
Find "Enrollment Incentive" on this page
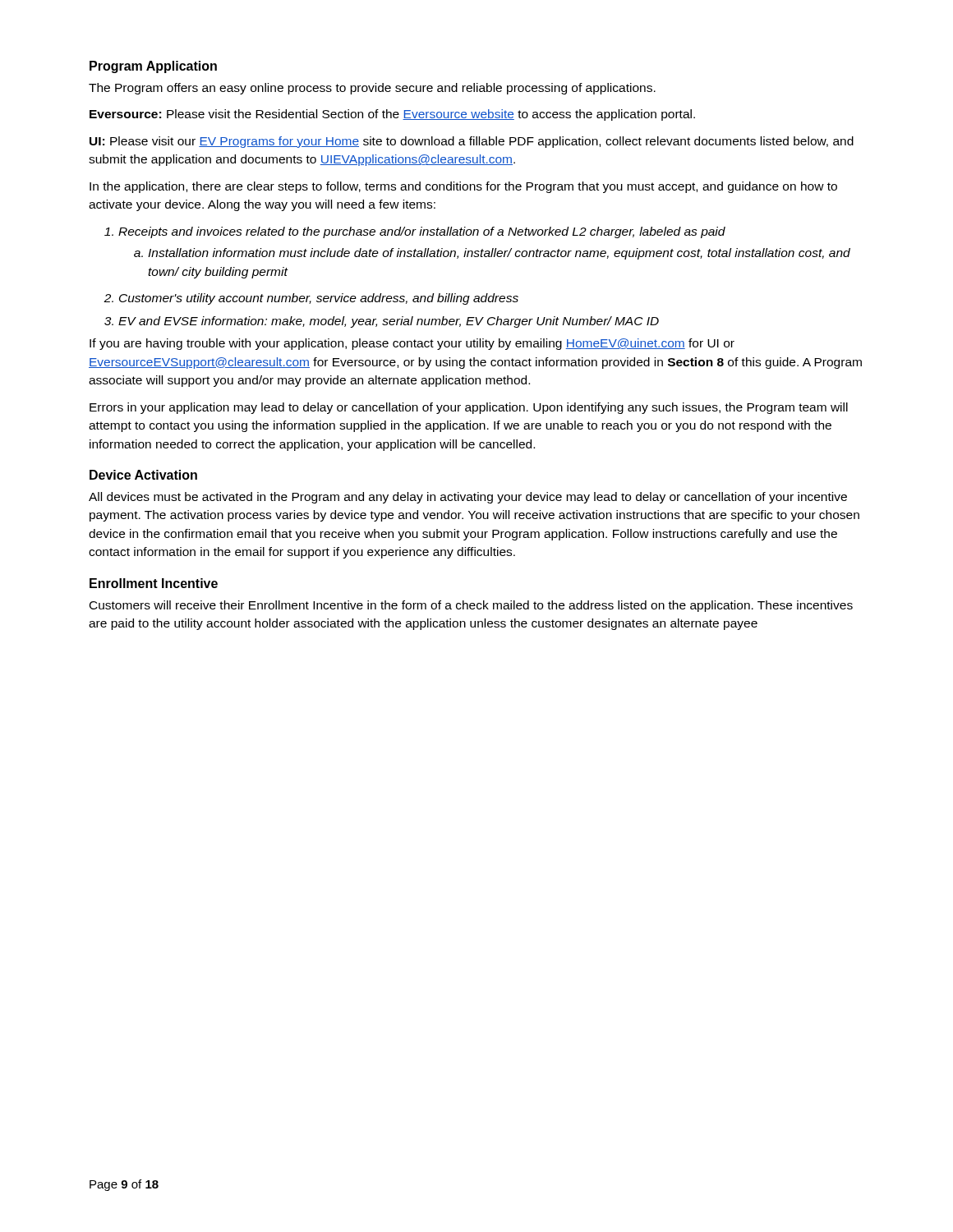153,583
